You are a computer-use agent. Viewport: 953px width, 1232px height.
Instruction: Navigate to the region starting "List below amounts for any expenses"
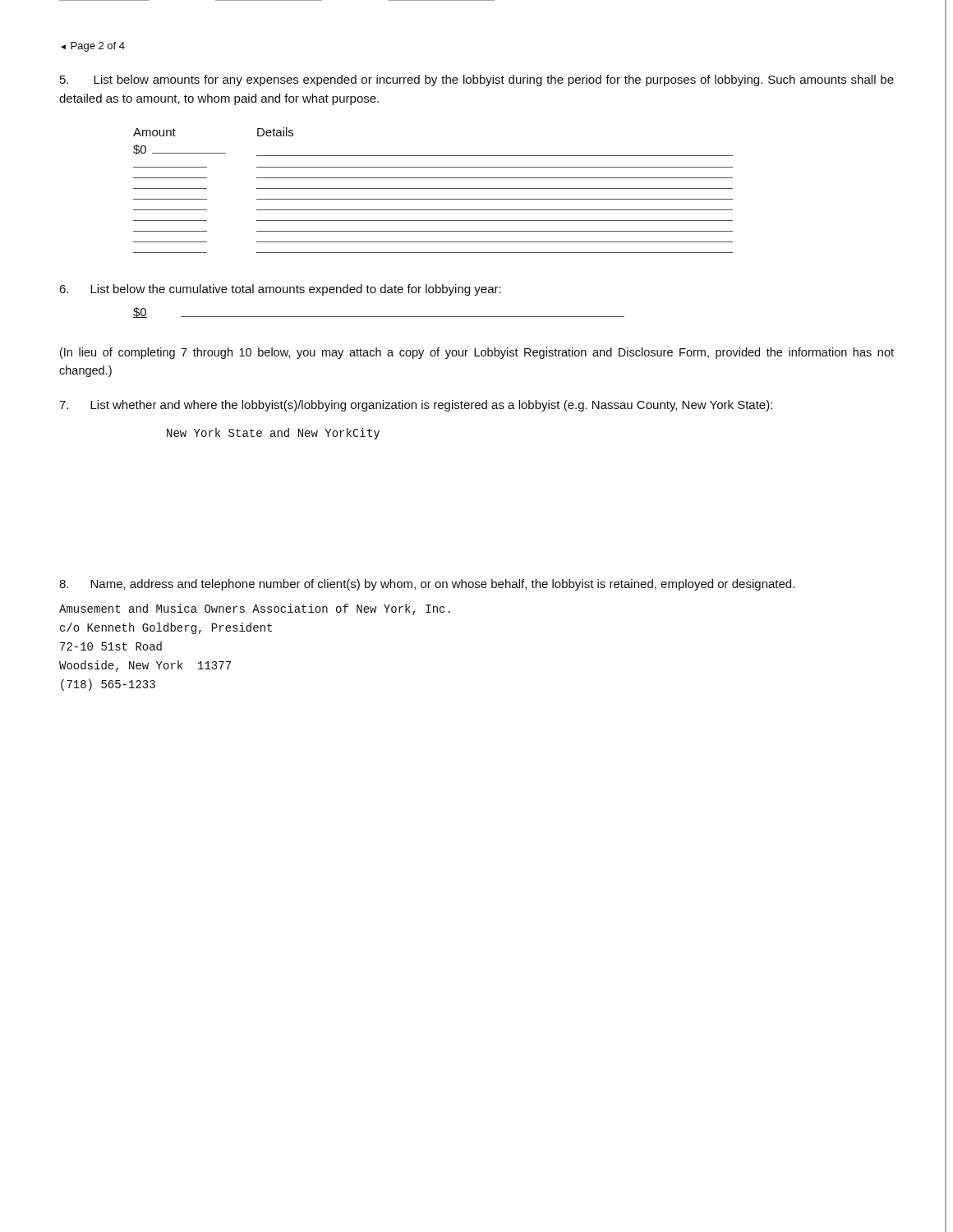(476, 89)
